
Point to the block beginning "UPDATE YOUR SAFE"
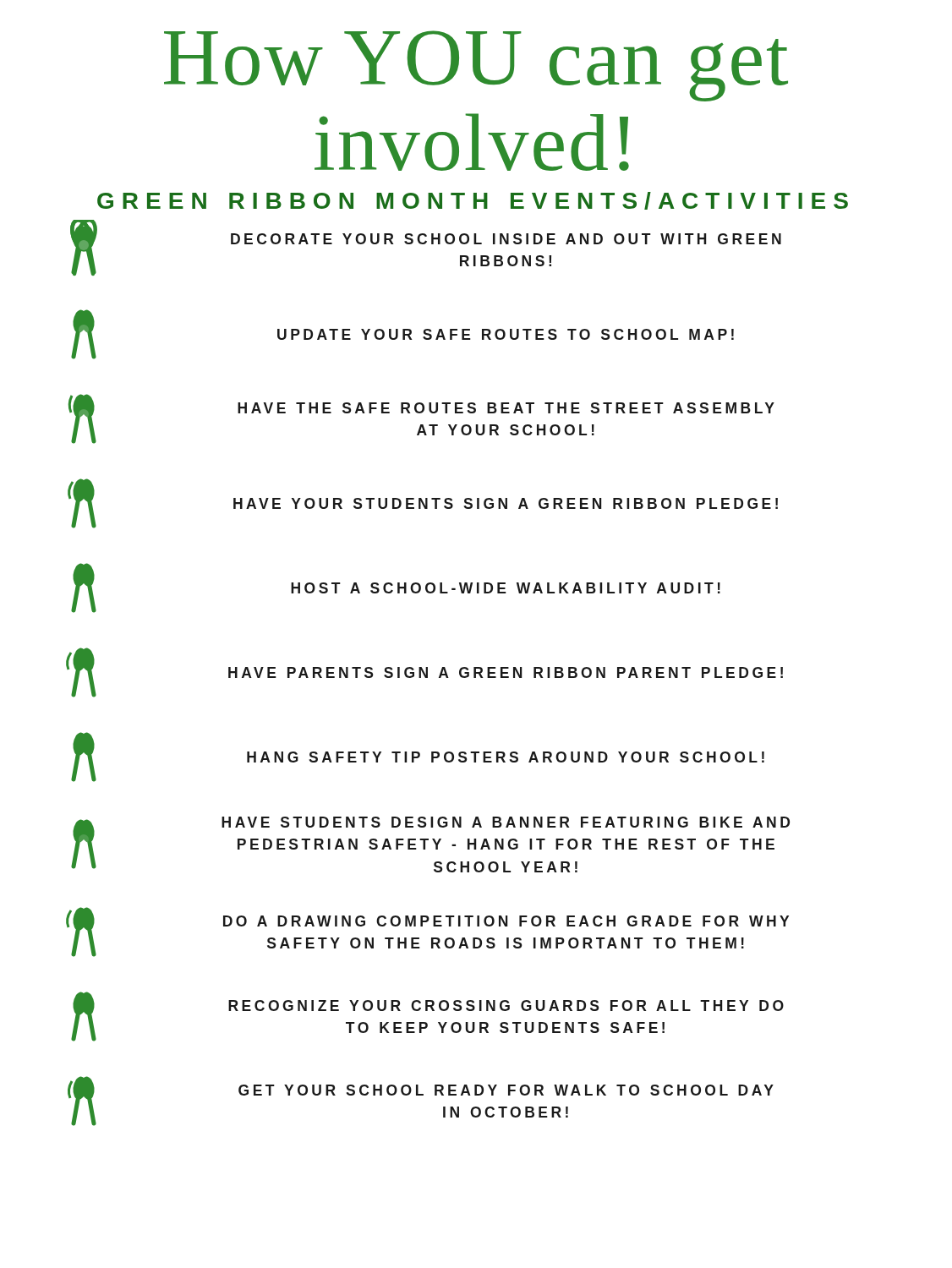coord(473,335)
